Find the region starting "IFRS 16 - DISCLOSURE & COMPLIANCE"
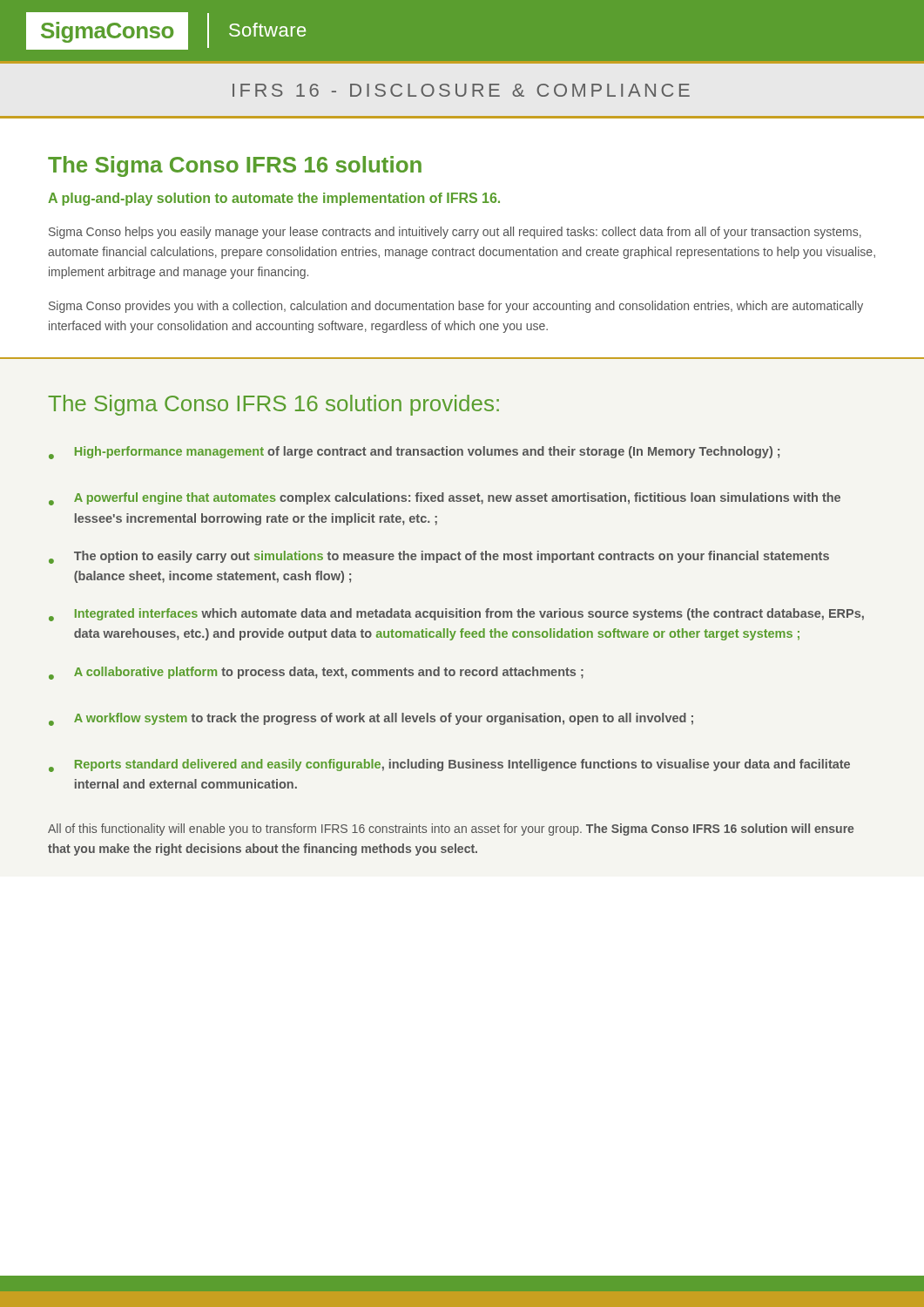 (462, 90)
